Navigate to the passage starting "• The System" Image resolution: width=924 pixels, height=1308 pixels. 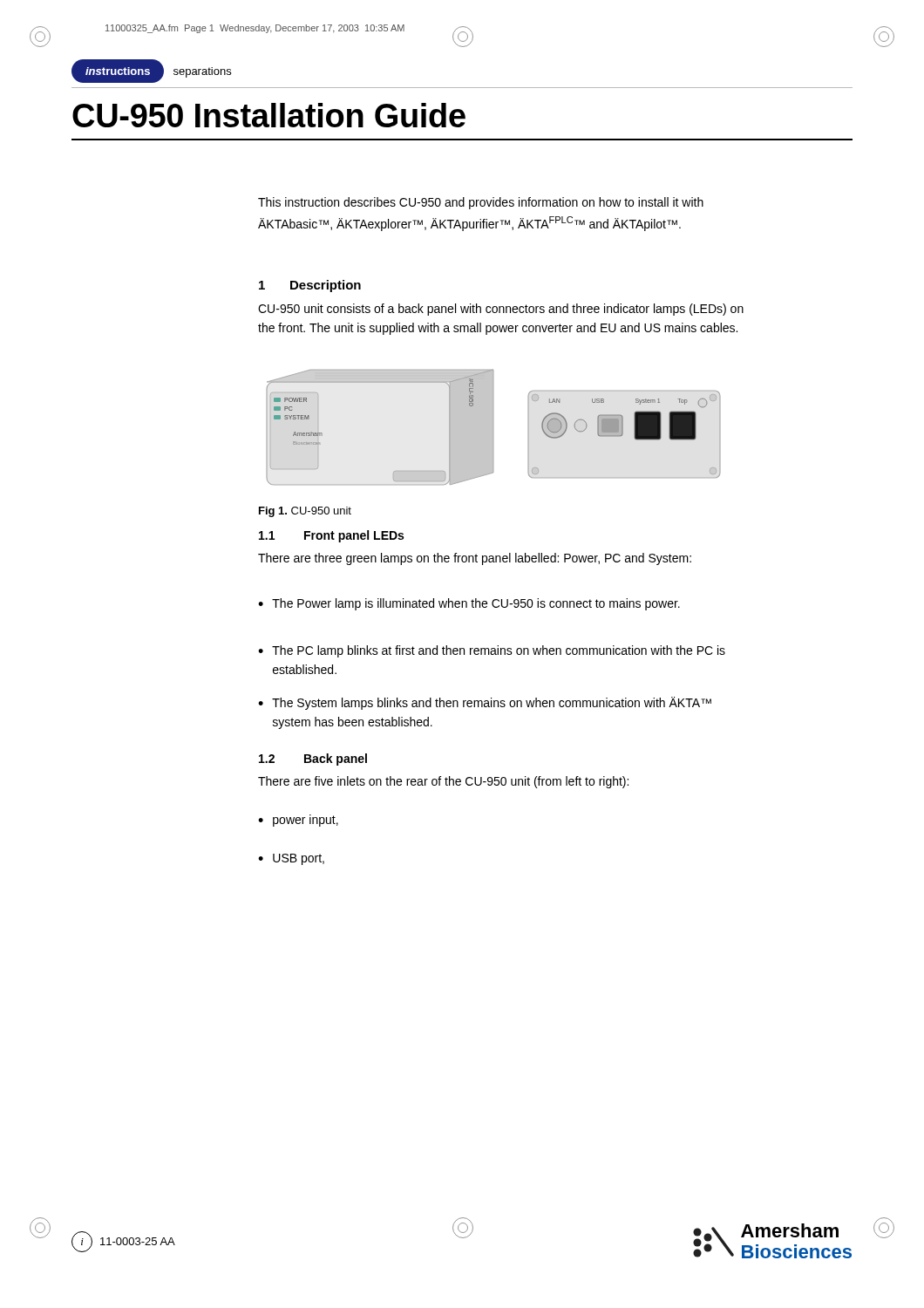point(503,713)
